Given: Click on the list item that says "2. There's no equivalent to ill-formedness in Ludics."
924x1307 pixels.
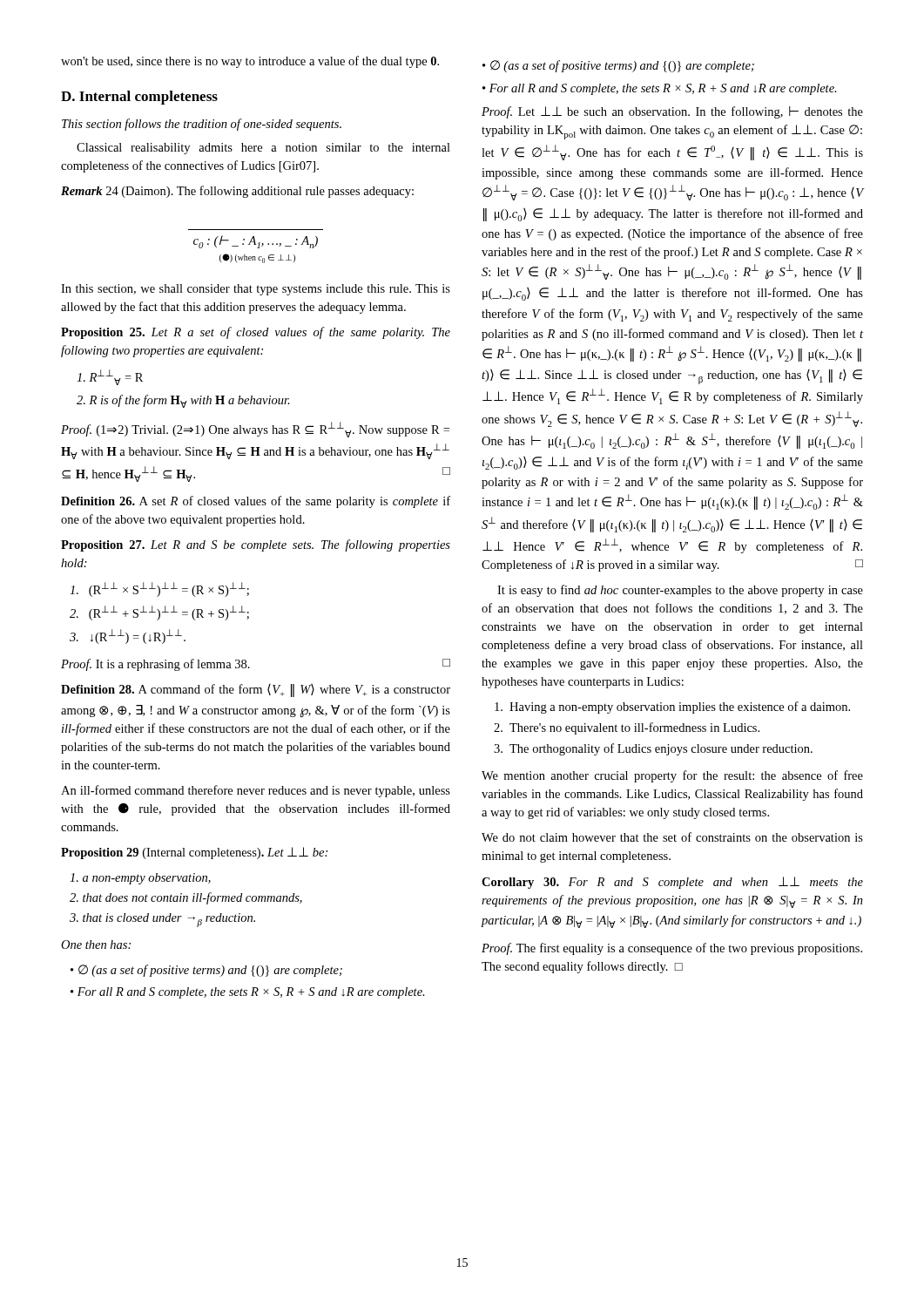Looking at the screenshot, I should (627, 728).
